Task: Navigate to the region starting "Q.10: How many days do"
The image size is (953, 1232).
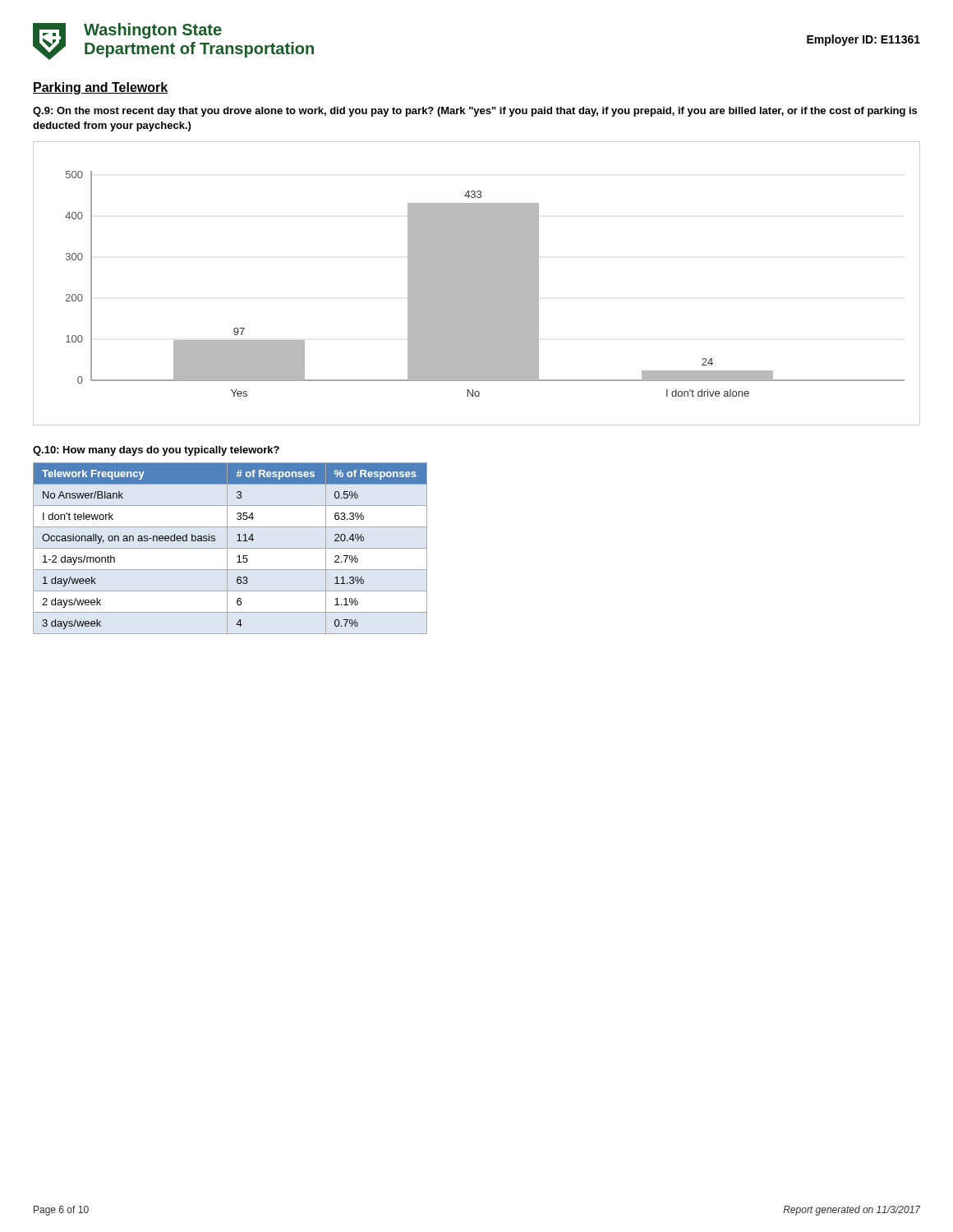Action: pyautogui.click(x=156, y=450)
